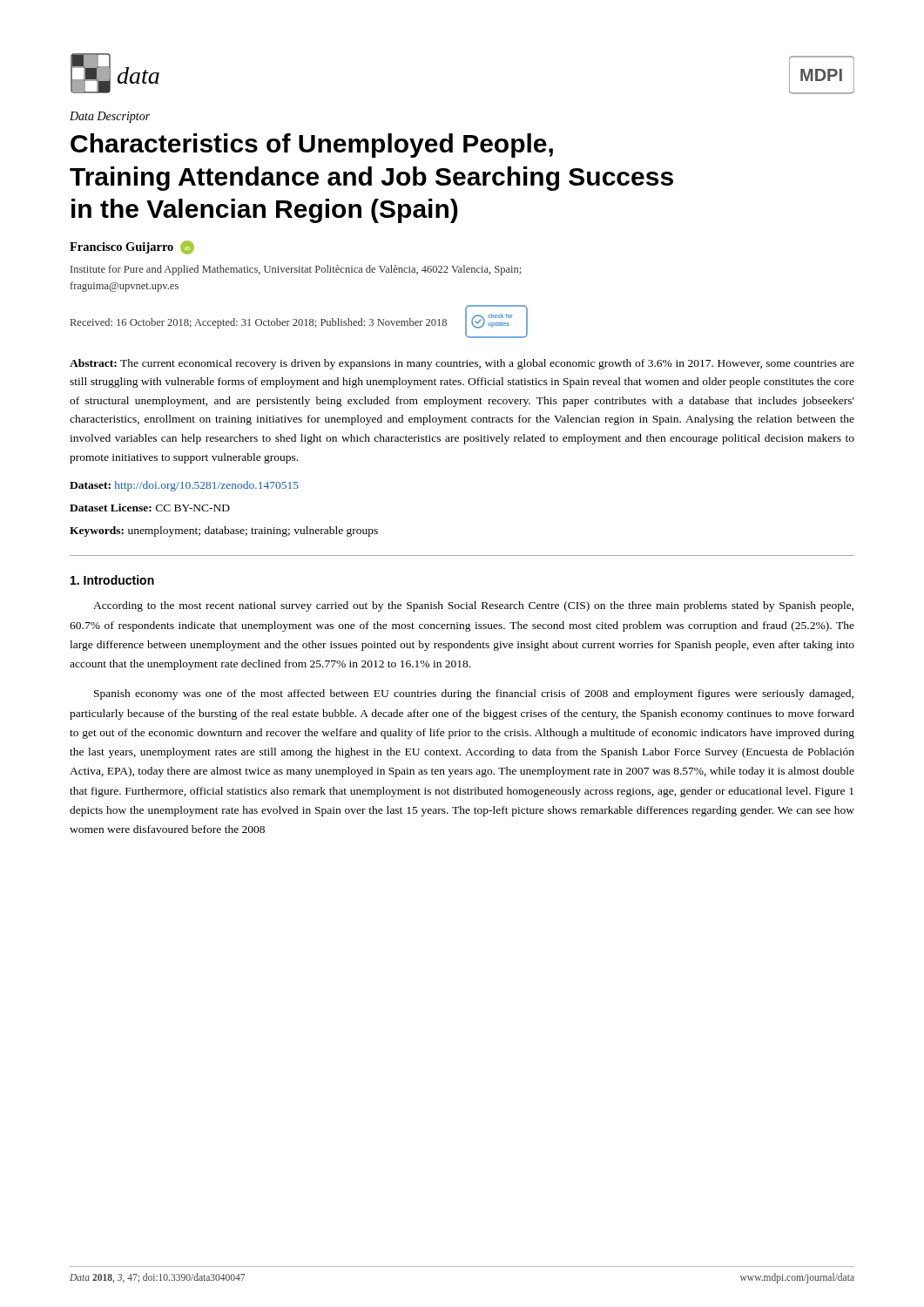Find the text block starting "Abstract: The current economical recovery is"
924x1307 pixels.
tap(462, 410)
